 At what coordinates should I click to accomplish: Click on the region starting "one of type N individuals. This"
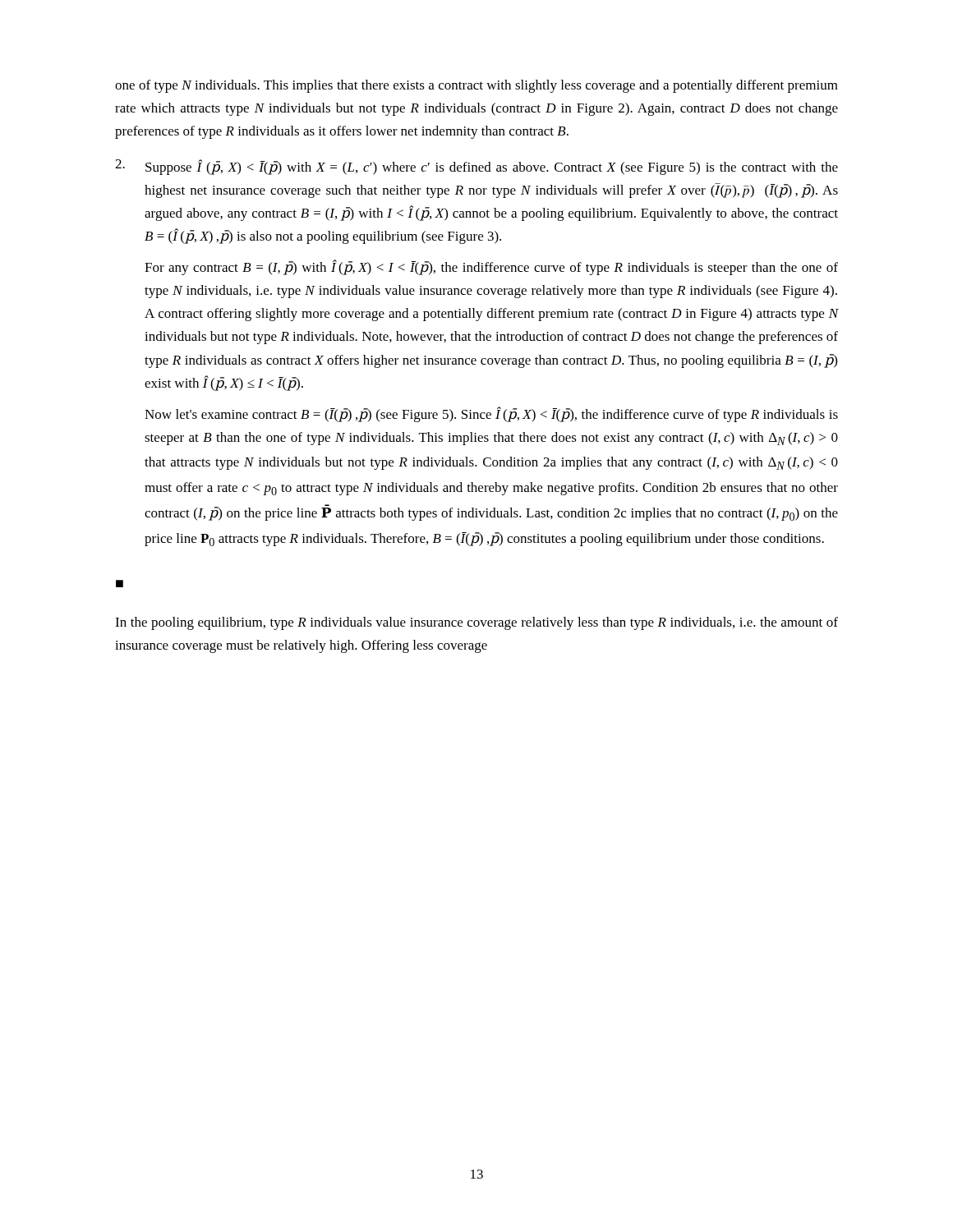click(476, 108)
